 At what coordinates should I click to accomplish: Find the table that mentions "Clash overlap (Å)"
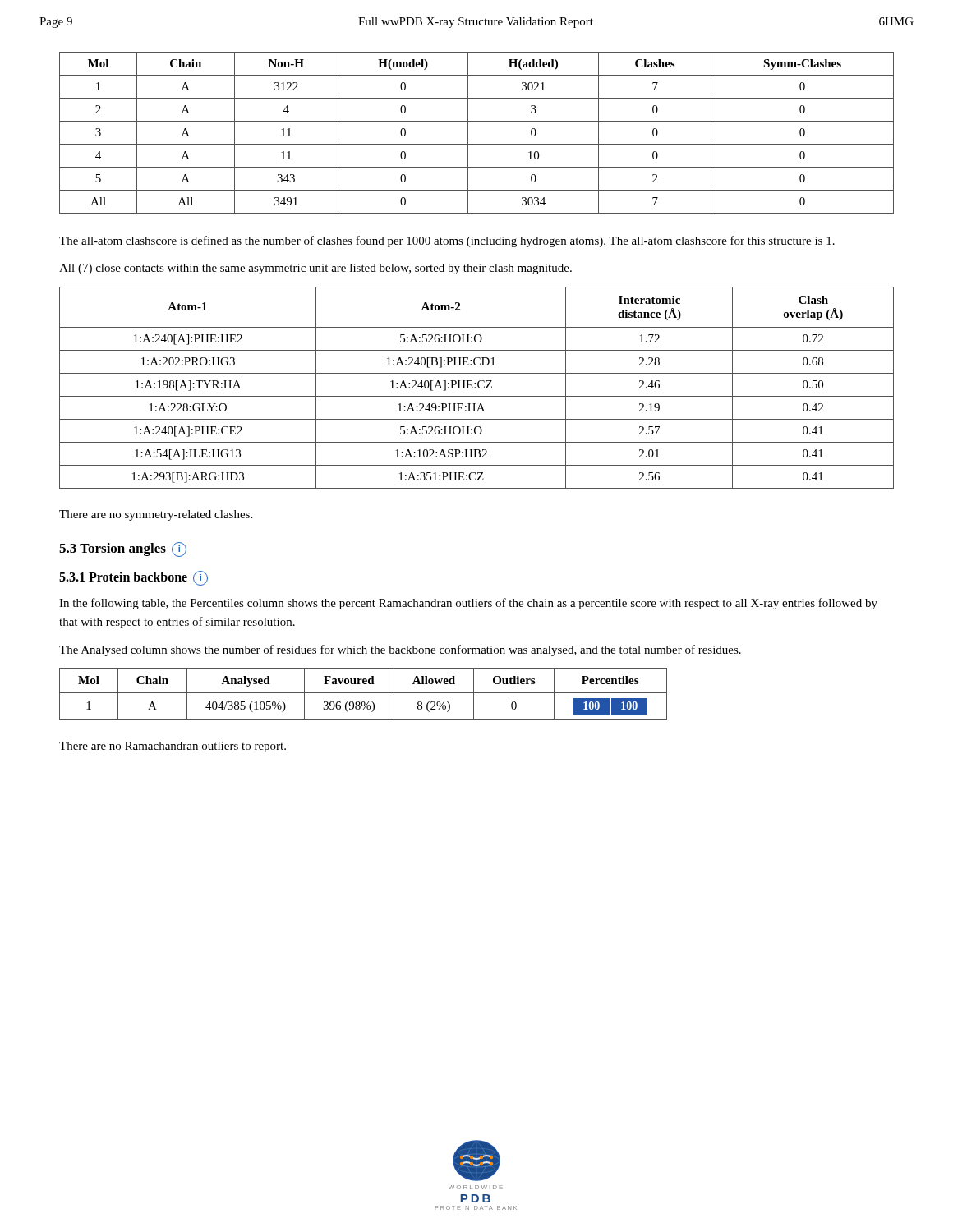click(x=476, y=387)
